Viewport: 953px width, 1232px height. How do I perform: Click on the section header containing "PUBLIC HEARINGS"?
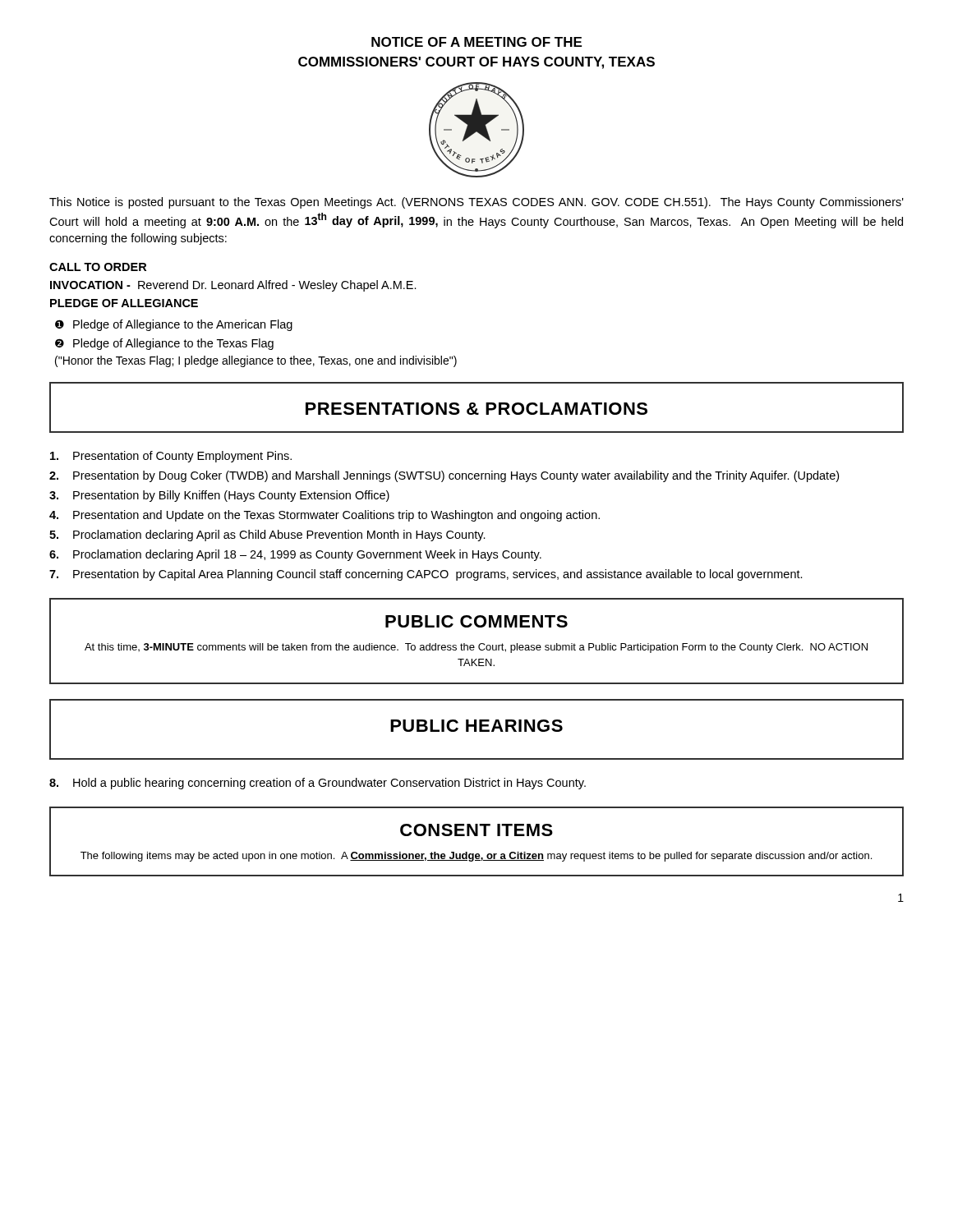476,729
